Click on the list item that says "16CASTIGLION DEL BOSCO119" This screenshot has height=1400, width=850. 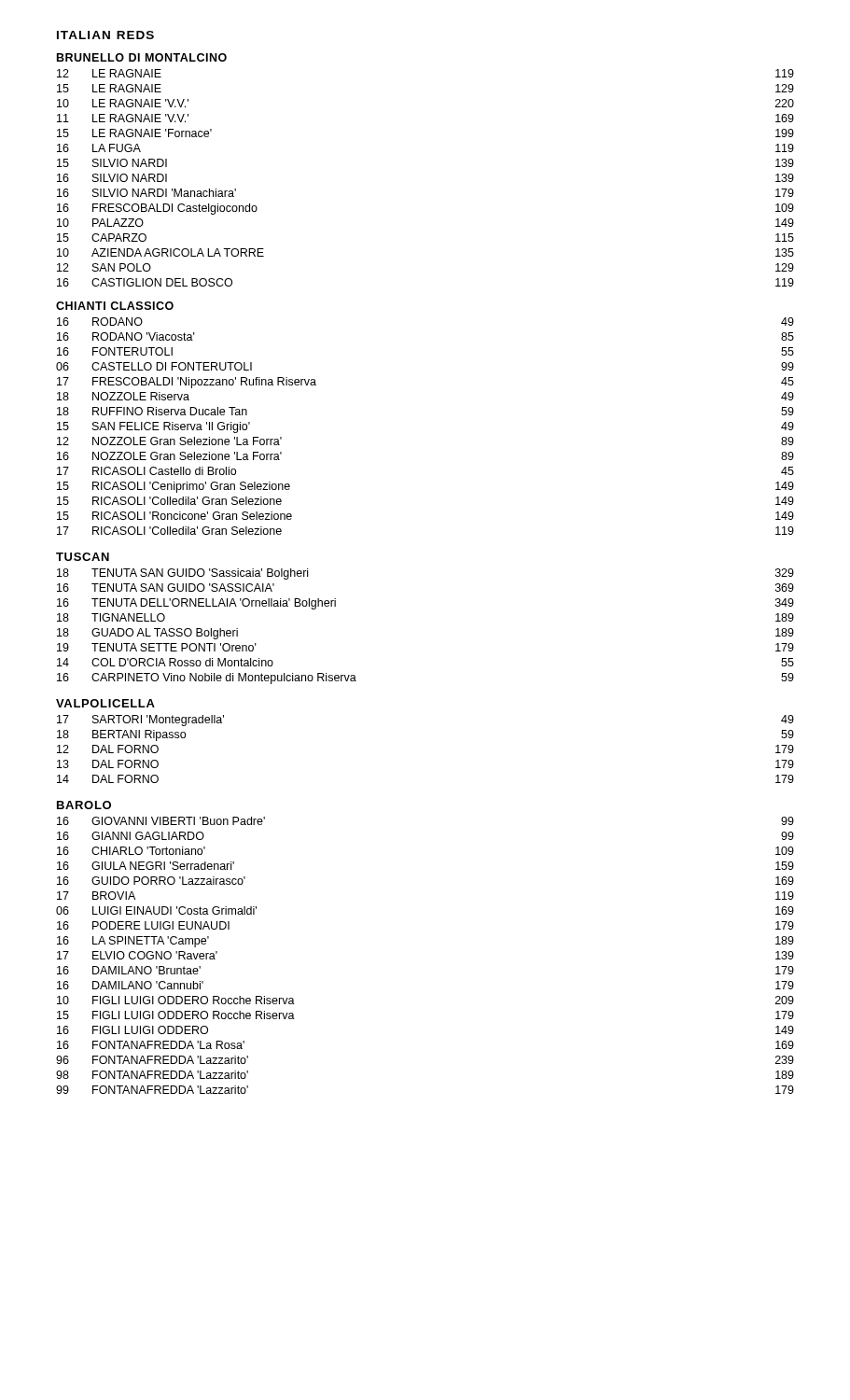coord(157,282)
